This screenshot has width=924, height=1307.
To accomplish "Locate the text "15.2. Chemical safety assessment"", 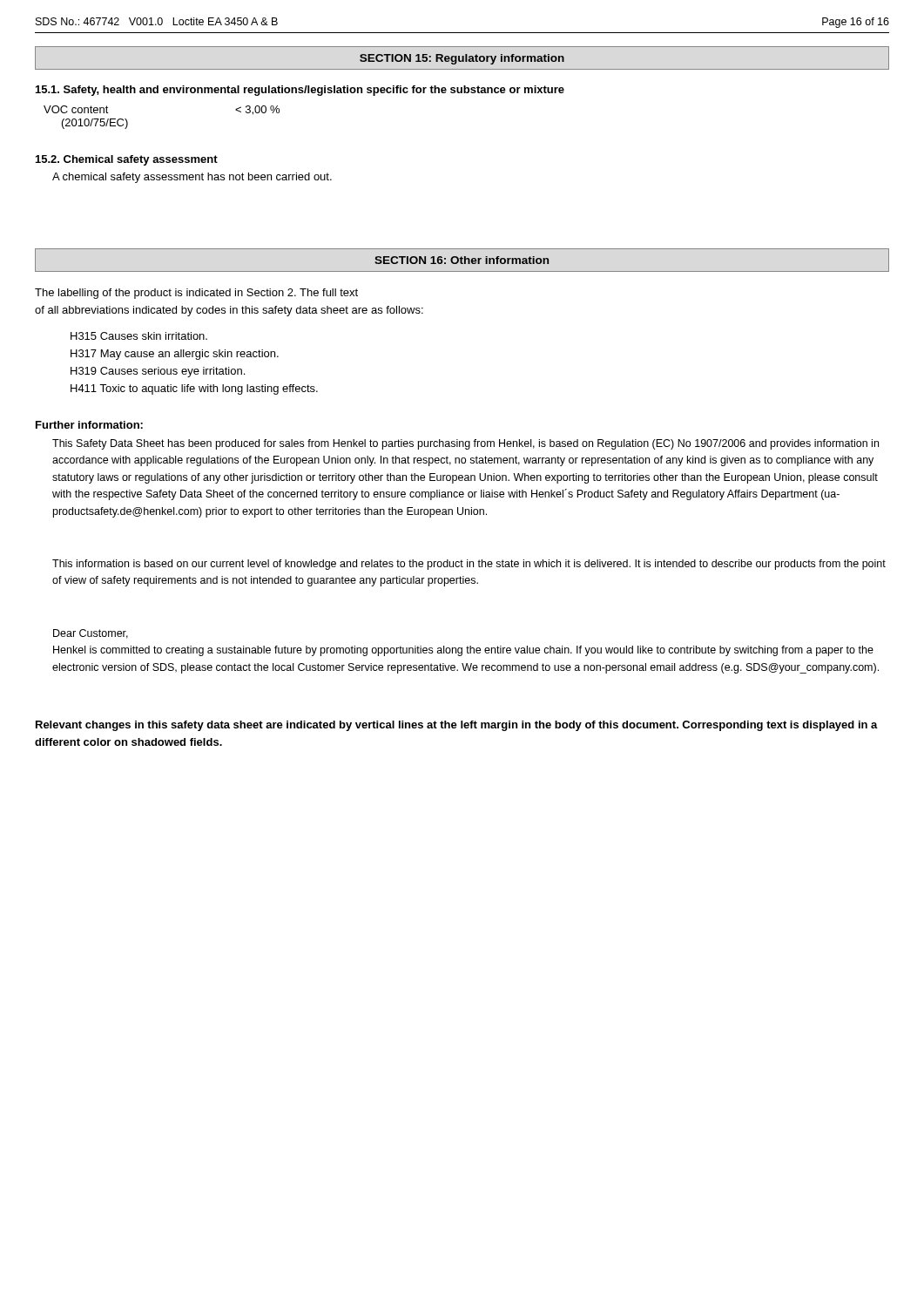I will 126,159.
